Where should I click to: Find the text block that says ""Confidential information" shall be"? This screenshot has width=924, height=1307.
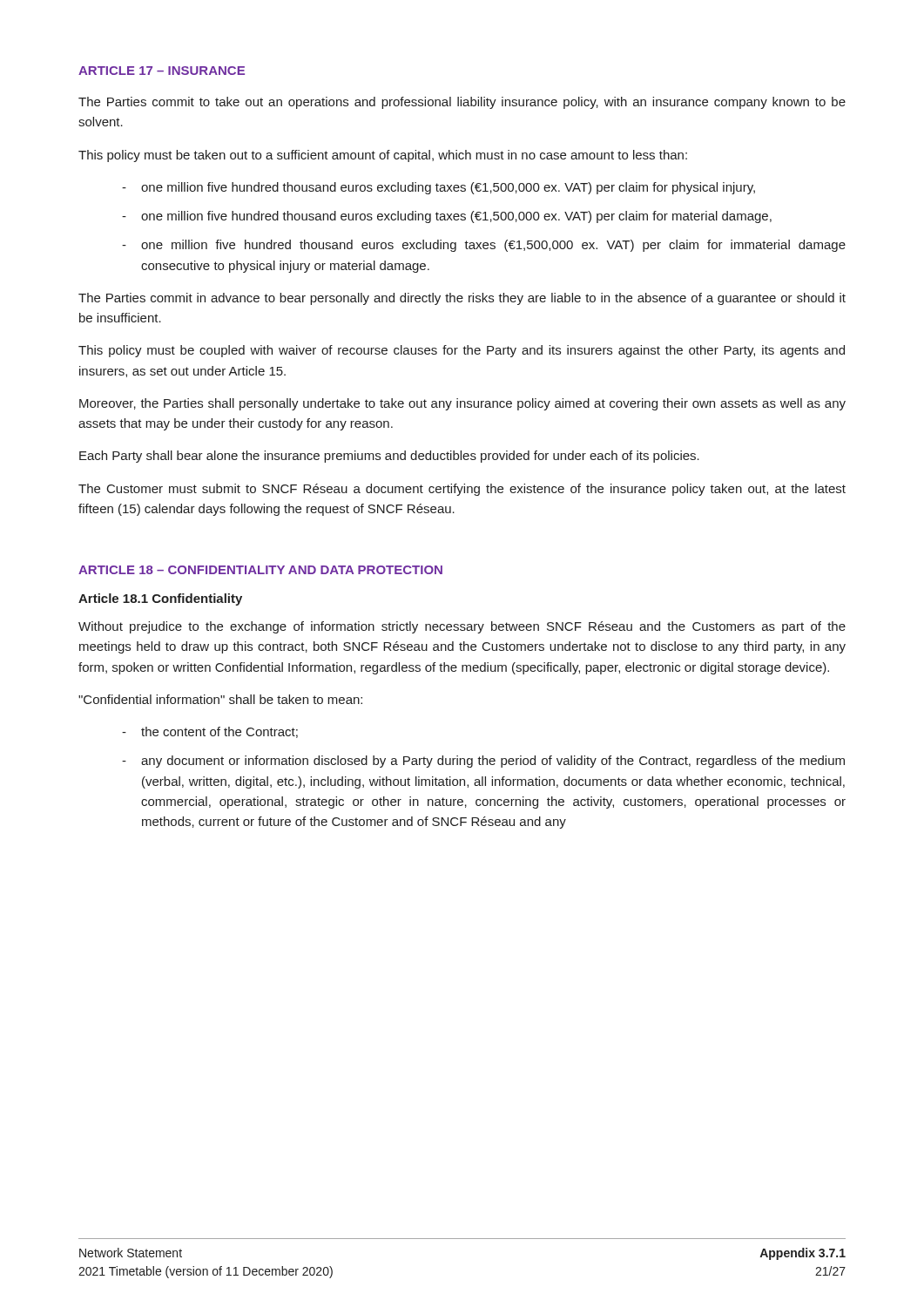click(221, 699)
